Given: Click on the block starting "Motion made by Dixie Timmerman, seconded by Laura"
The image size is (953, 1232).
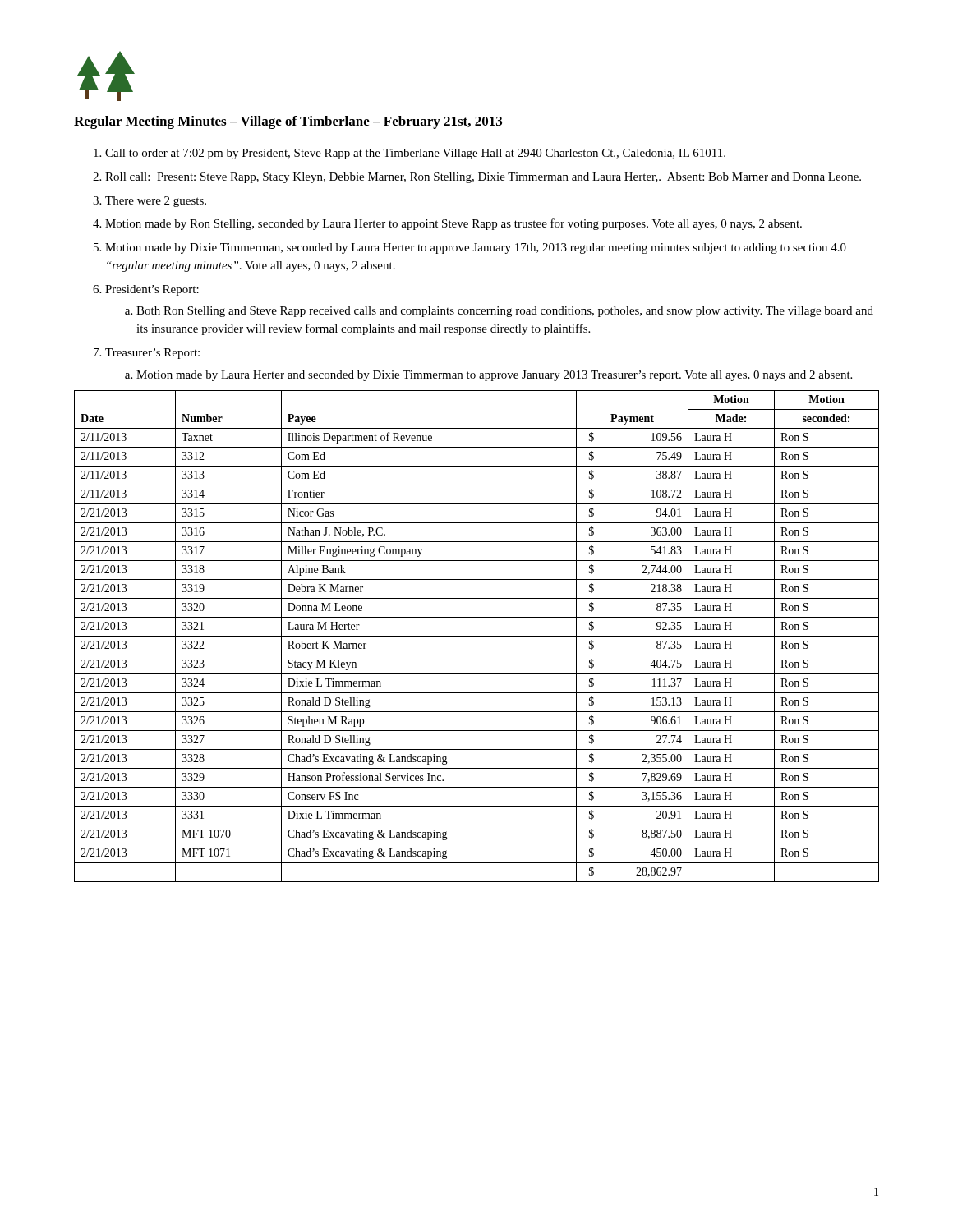Looking at the screenshot, I should [x=476, y=256].
